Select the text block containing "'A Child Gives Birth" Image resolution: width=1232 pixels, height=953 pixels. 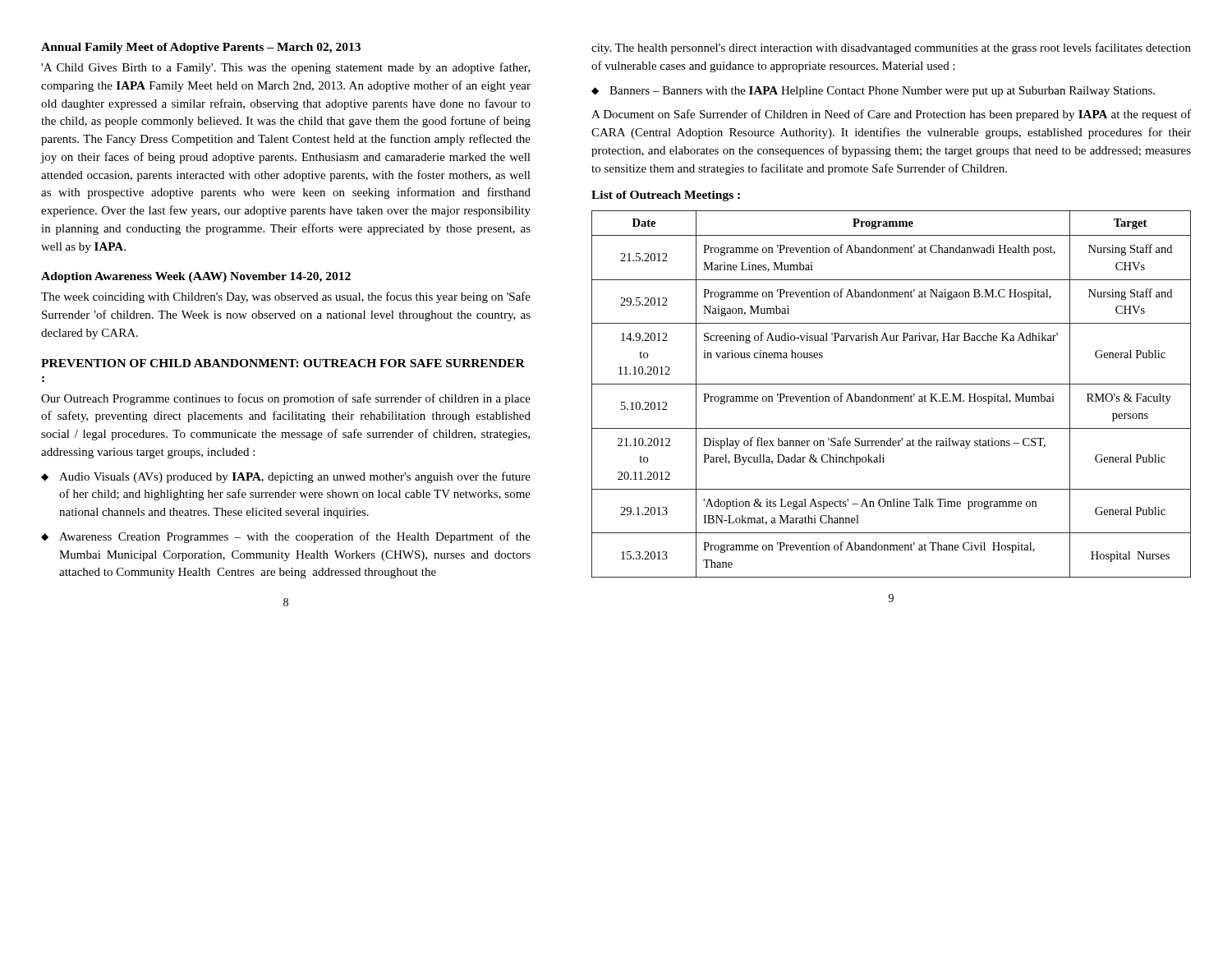pos(286,157)
